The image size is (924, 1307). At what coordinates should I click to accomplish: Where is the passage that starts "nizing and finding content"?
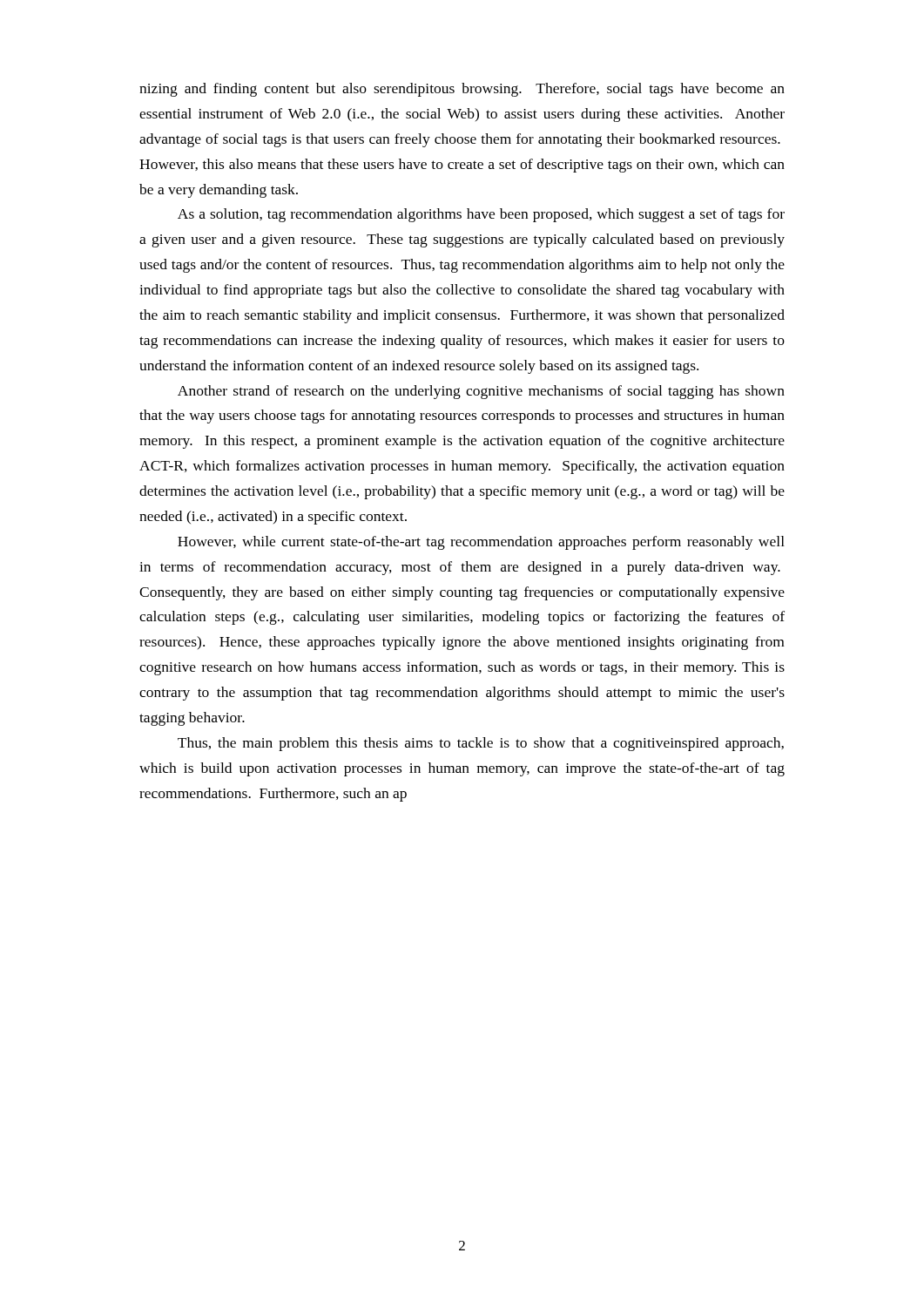pyautogui.click(x=462, y=139)
